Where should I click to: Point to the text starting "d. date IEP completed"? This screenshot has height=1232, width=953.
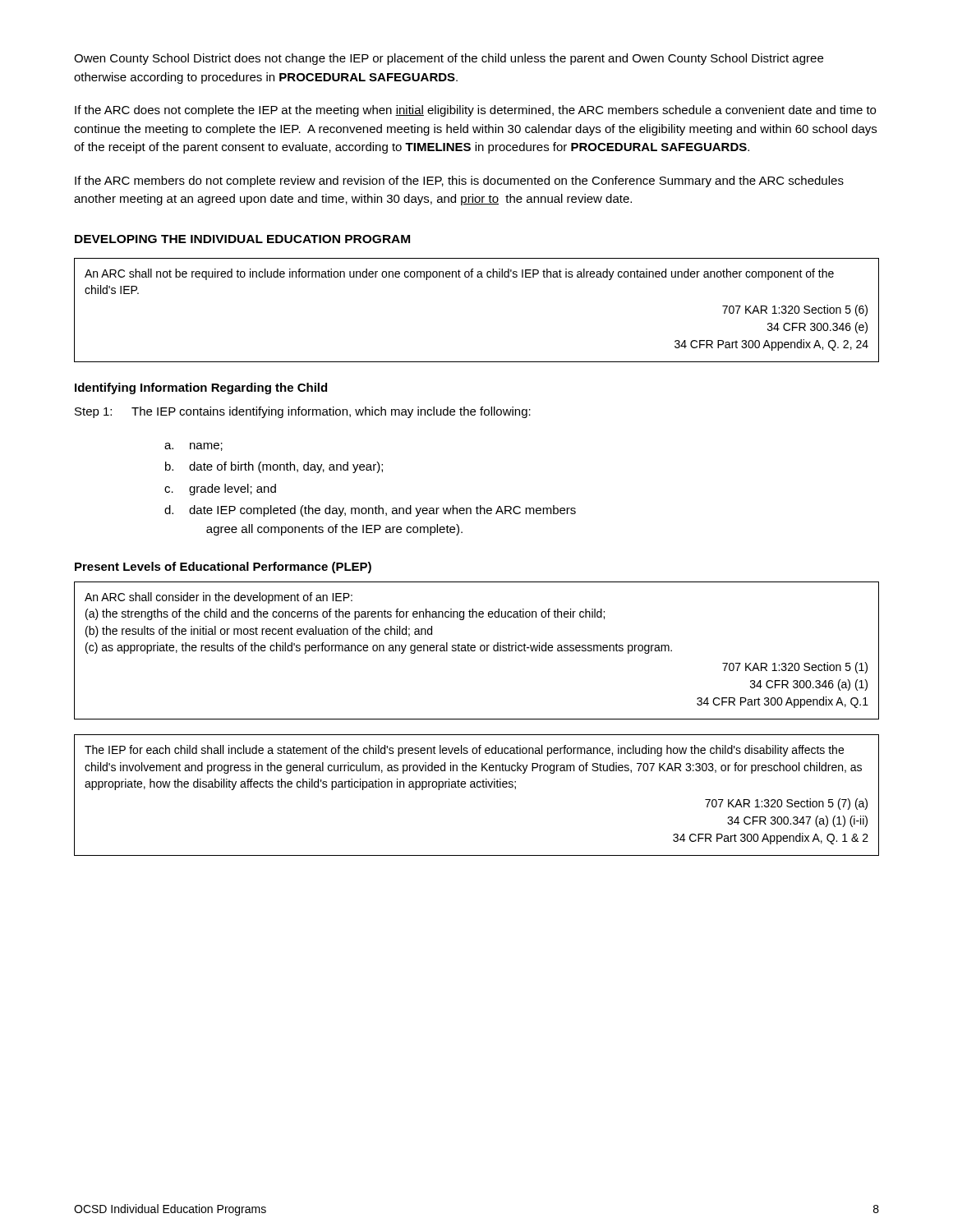point(370,520)
